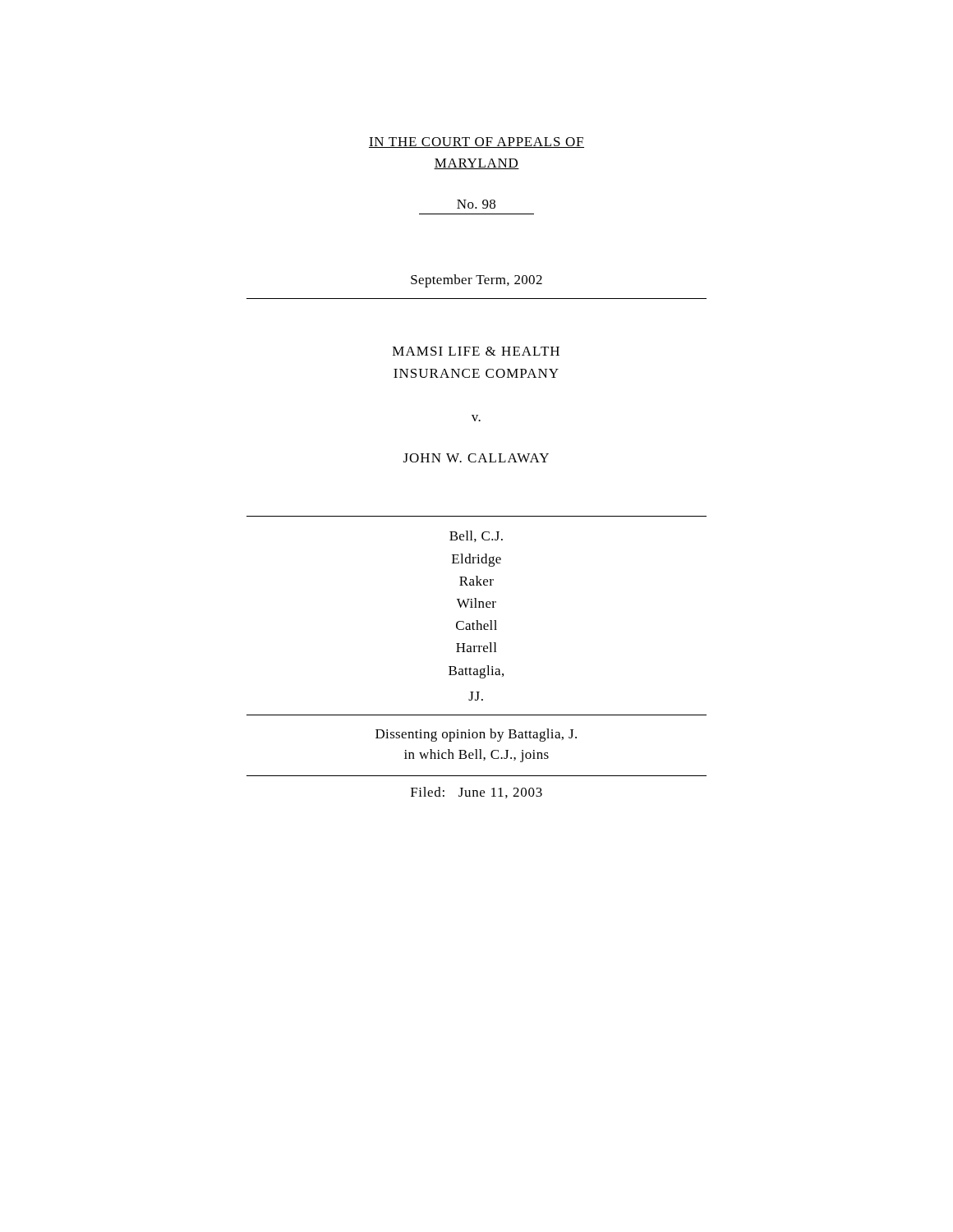This screenshot has height=1232, width=953.
Task: Locate the element starting "September Term, 2002"
Action: [476, 285]
